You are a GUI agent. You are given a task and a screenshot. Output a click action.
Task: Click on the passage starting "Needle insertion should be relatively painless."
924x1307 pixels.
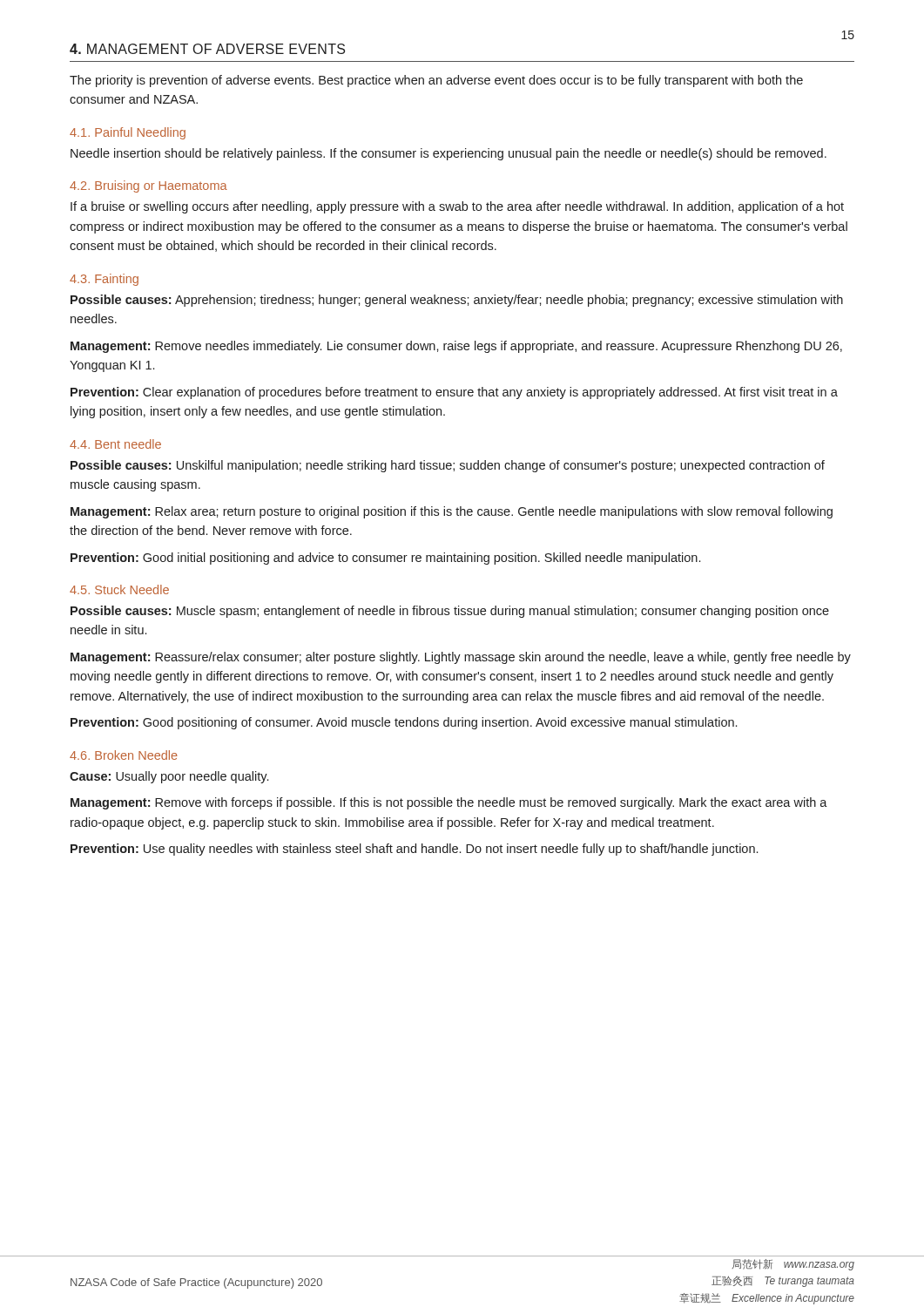click(x=448, y=153)
